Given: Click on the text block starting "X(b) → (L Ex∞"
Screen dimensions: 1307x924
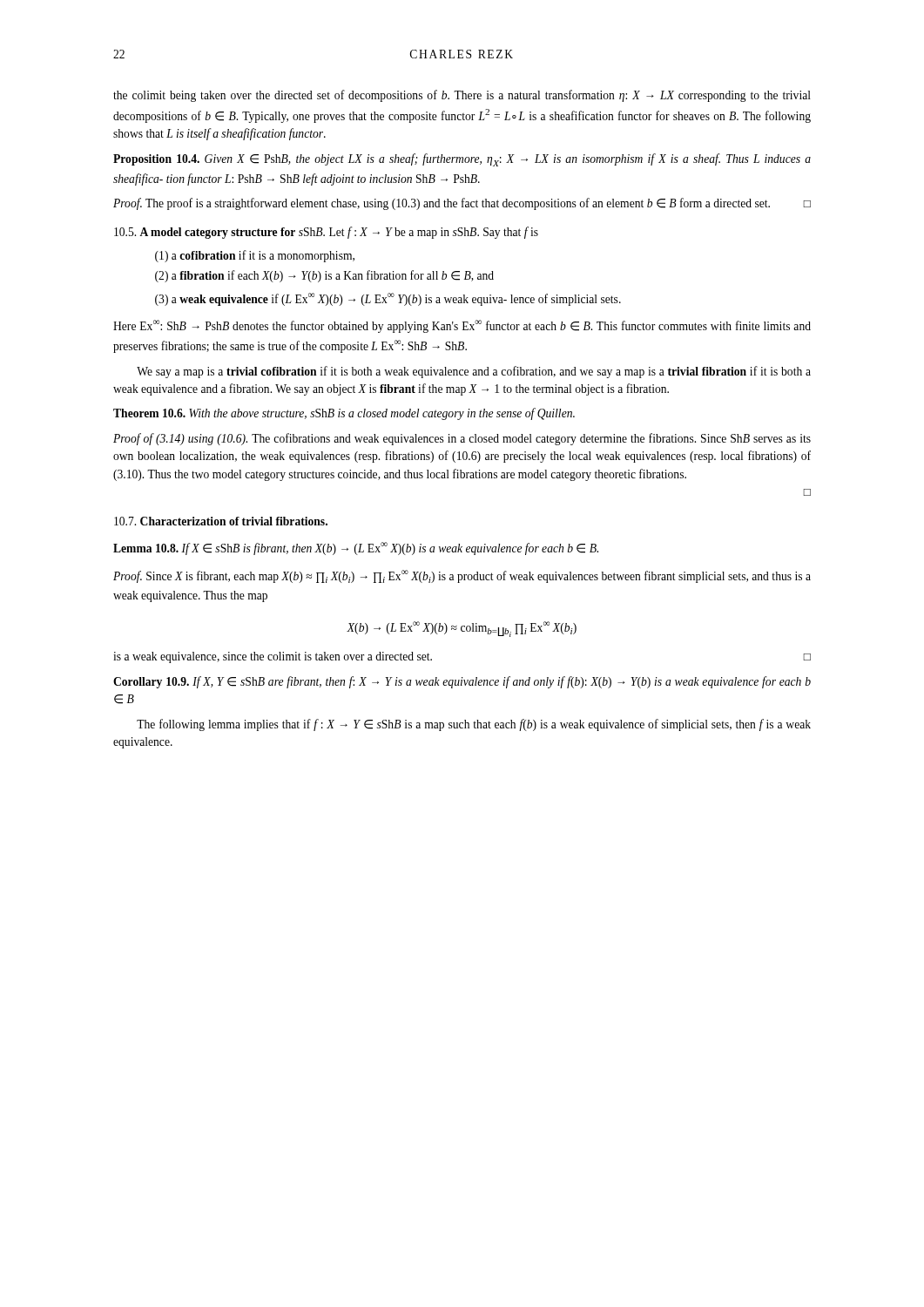Looking at the screenshot, I should point(462,628).
